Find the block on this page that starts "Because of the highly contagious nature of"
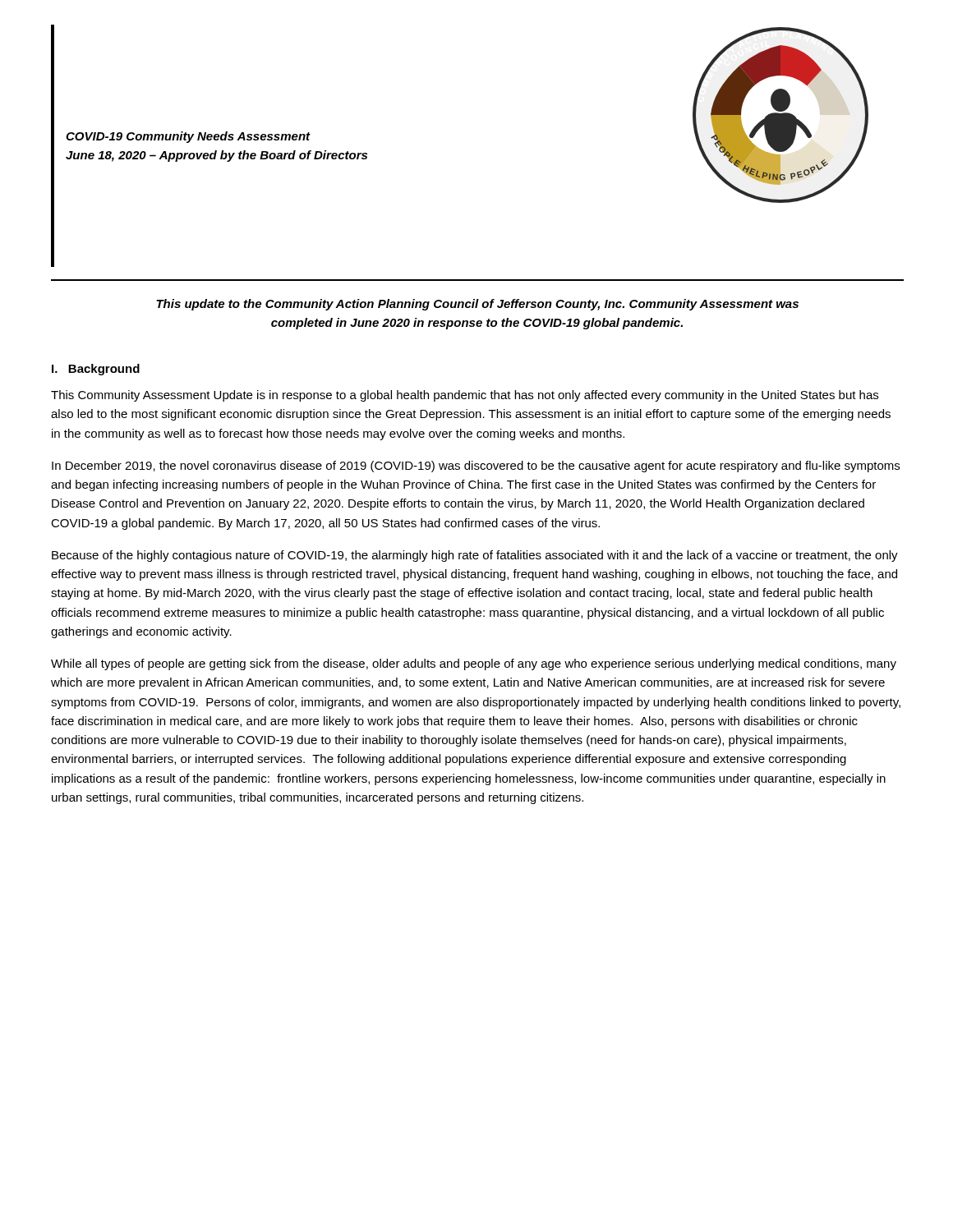Image resolution: width=953 pixels, height=1232 pixels. tap(477, 593)
